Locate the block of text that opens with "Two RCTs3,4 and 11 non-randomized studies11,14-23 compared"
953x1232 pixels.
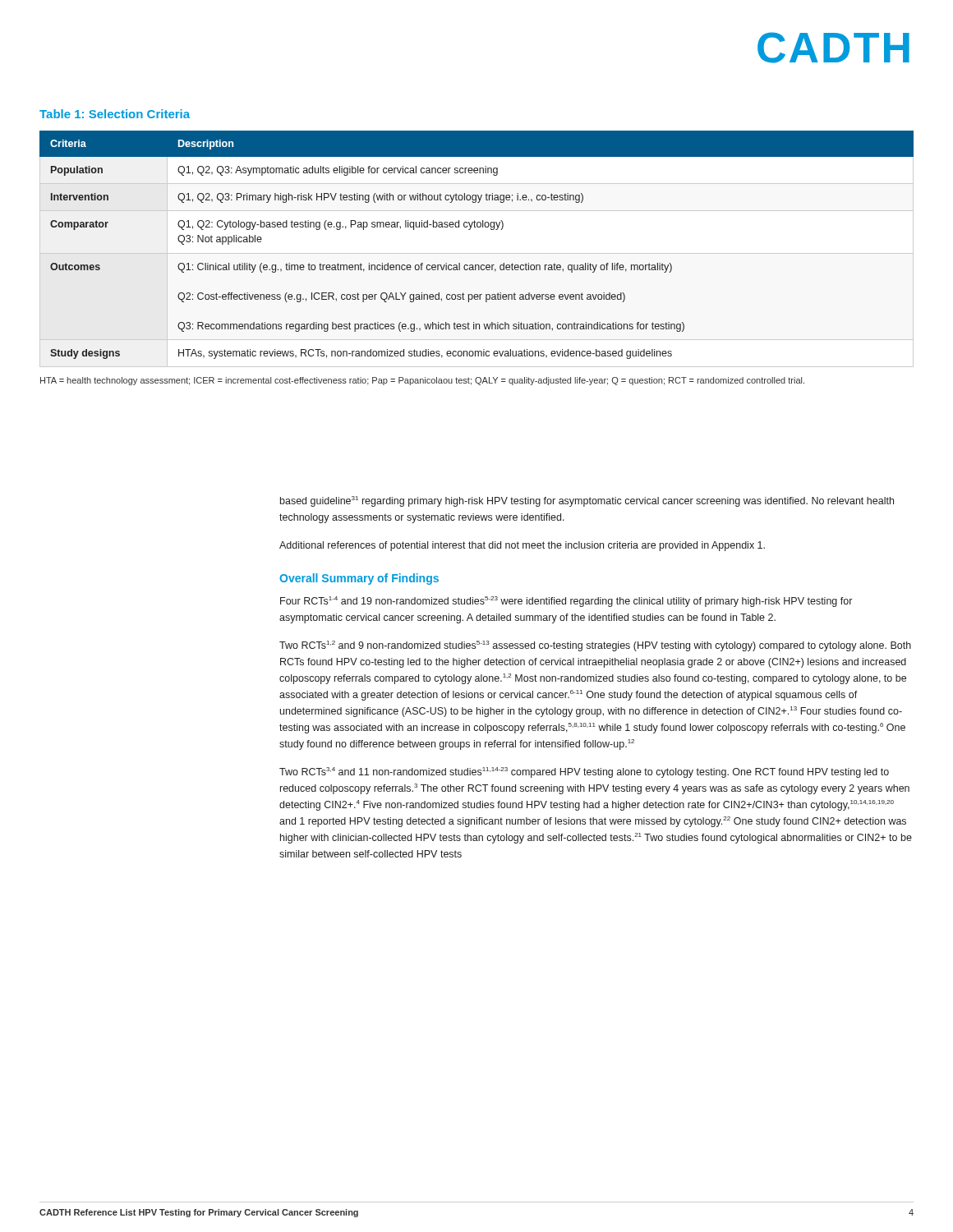[596, 813]
